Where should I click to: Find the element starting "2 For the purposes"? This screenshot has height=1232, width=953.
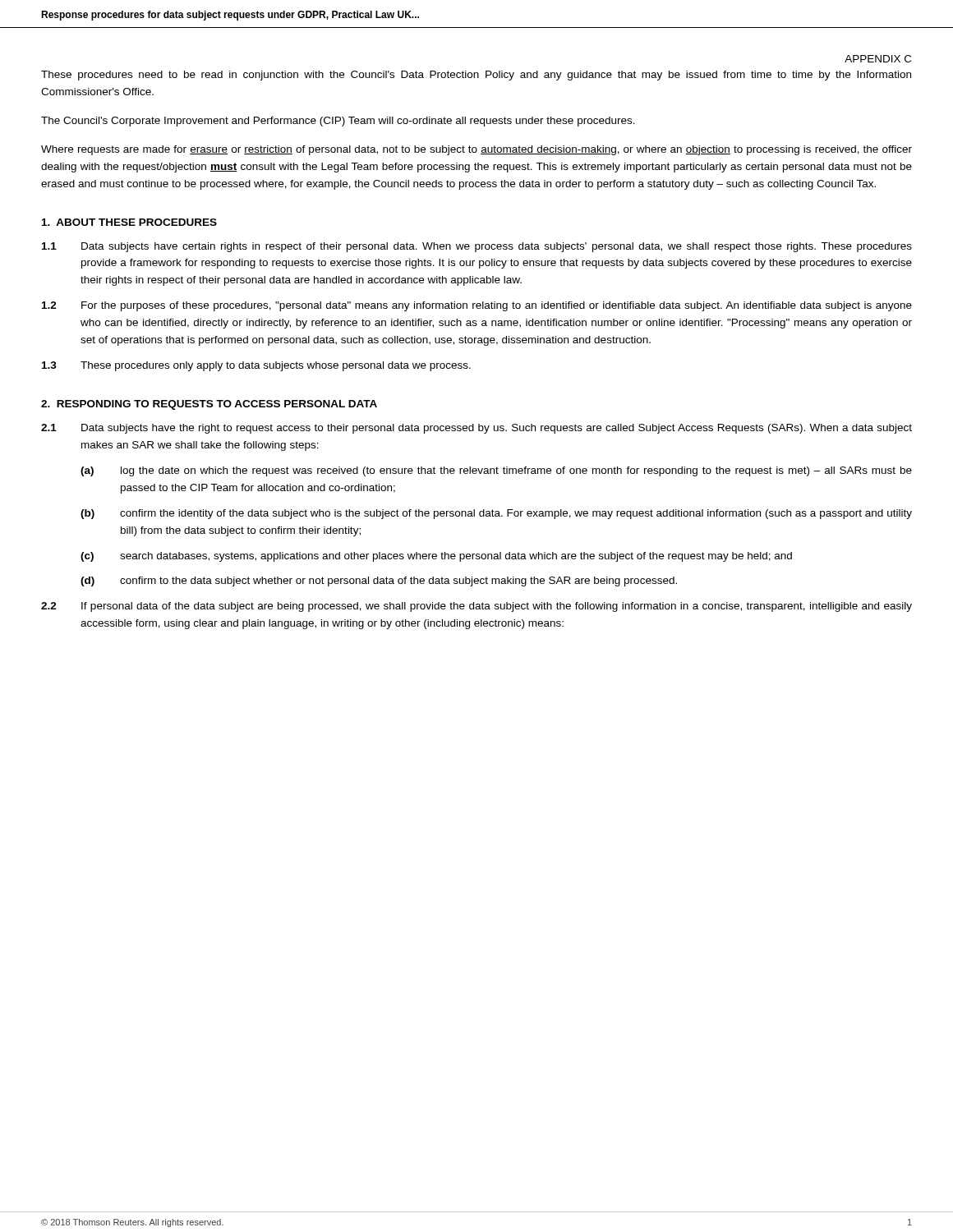(476, 323)
